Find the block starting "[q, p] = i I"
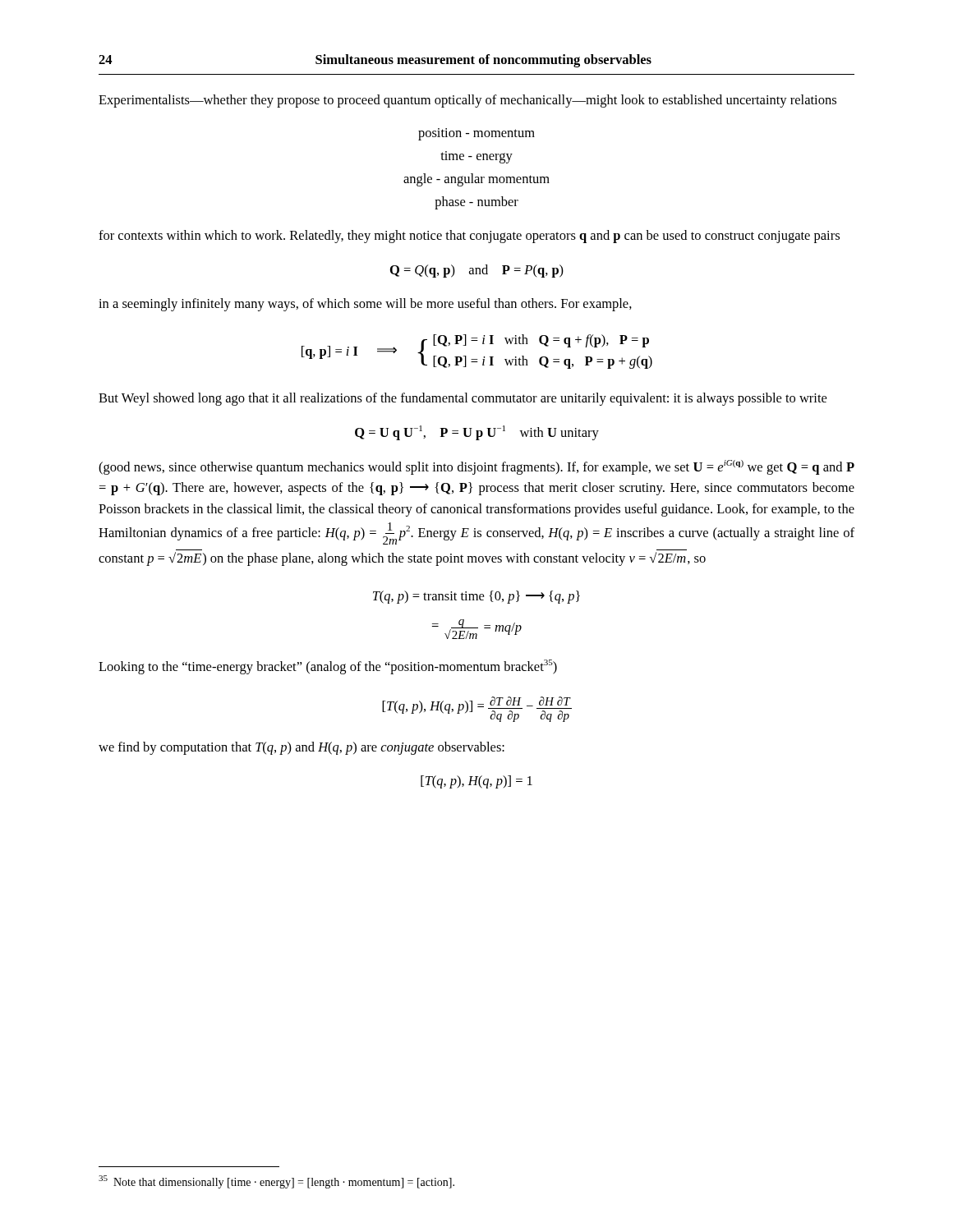This screenshot has height=1232, width=953. click(476, 351)
